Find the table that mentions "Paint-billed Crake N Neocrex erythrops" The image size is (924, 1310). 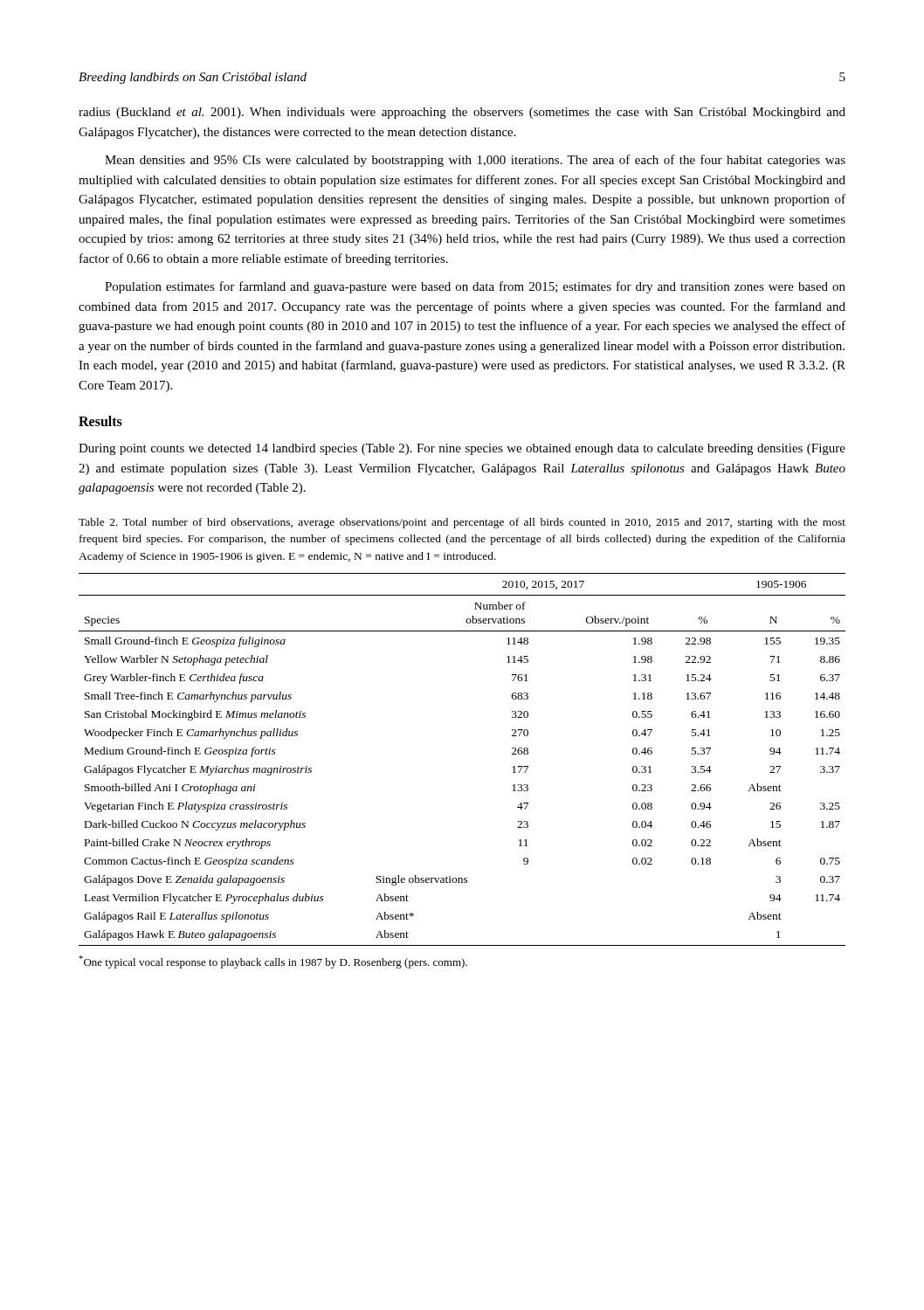(x=462, y=759)
